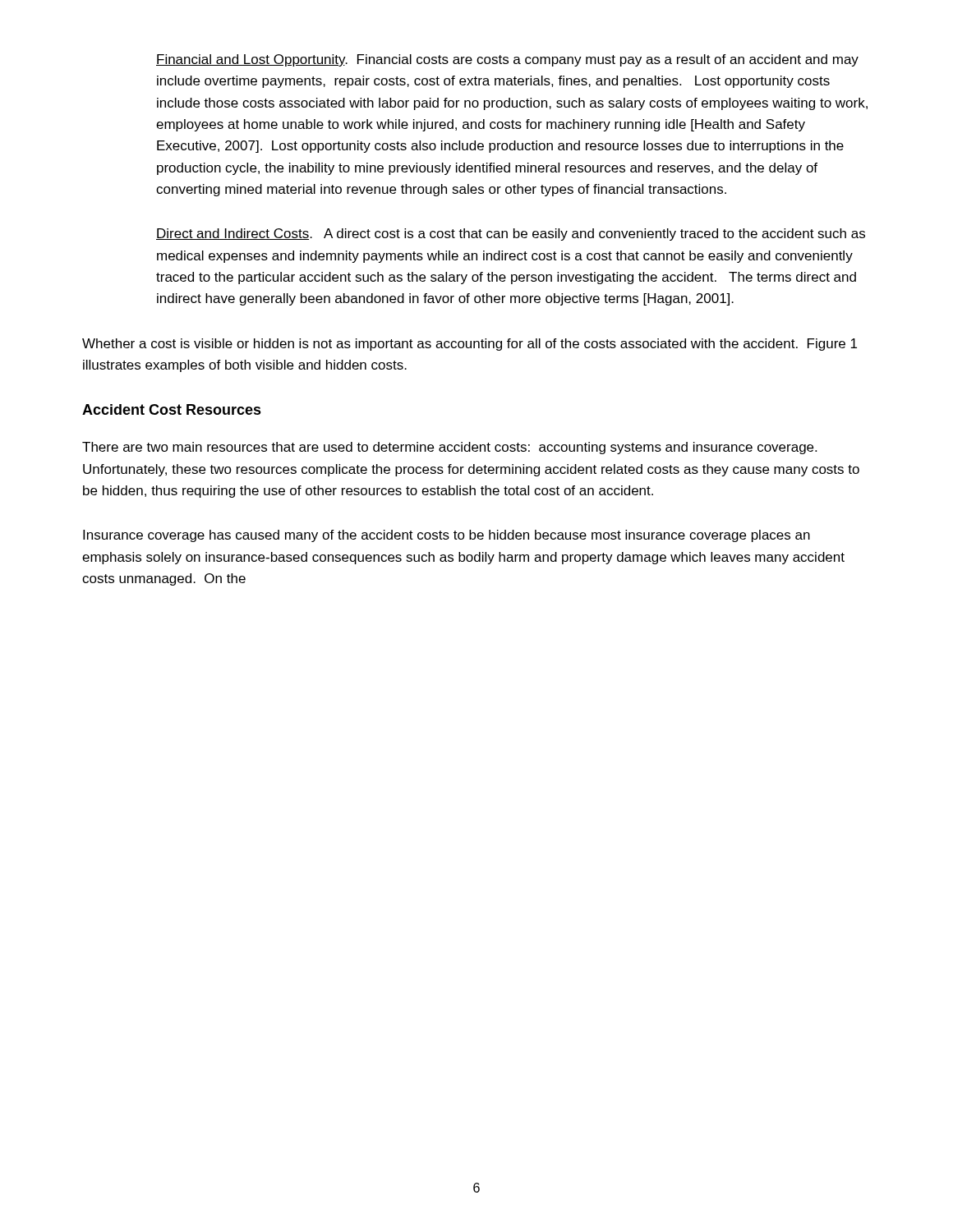This screenshot has height=1232, width=953.
Task: Locate the text block containing "There are two main resources that are used"
Action: pyautogui.click(x=471, y=469)
